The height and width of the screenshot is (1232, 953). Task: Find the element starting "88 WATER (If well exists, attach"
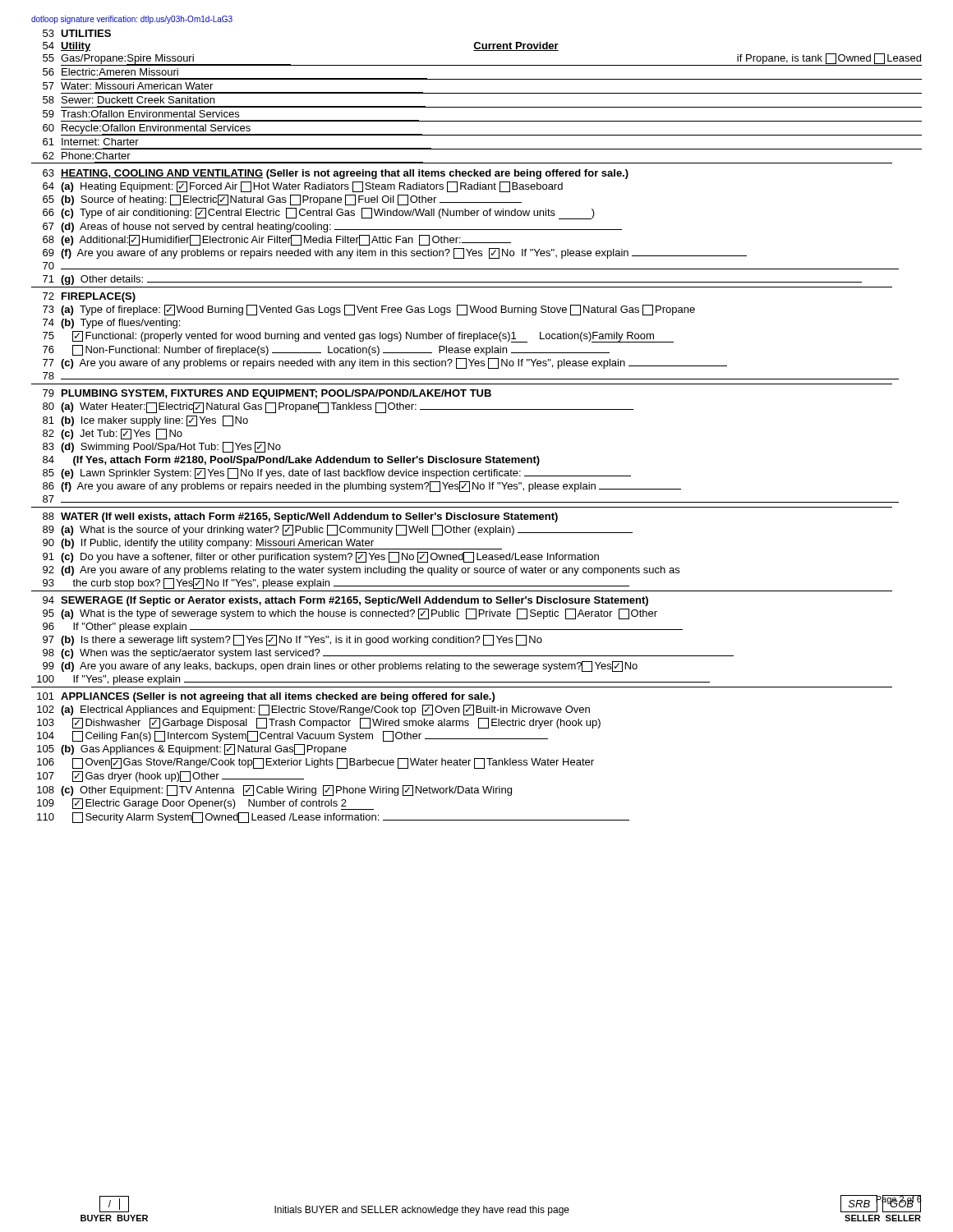point(295,516)
